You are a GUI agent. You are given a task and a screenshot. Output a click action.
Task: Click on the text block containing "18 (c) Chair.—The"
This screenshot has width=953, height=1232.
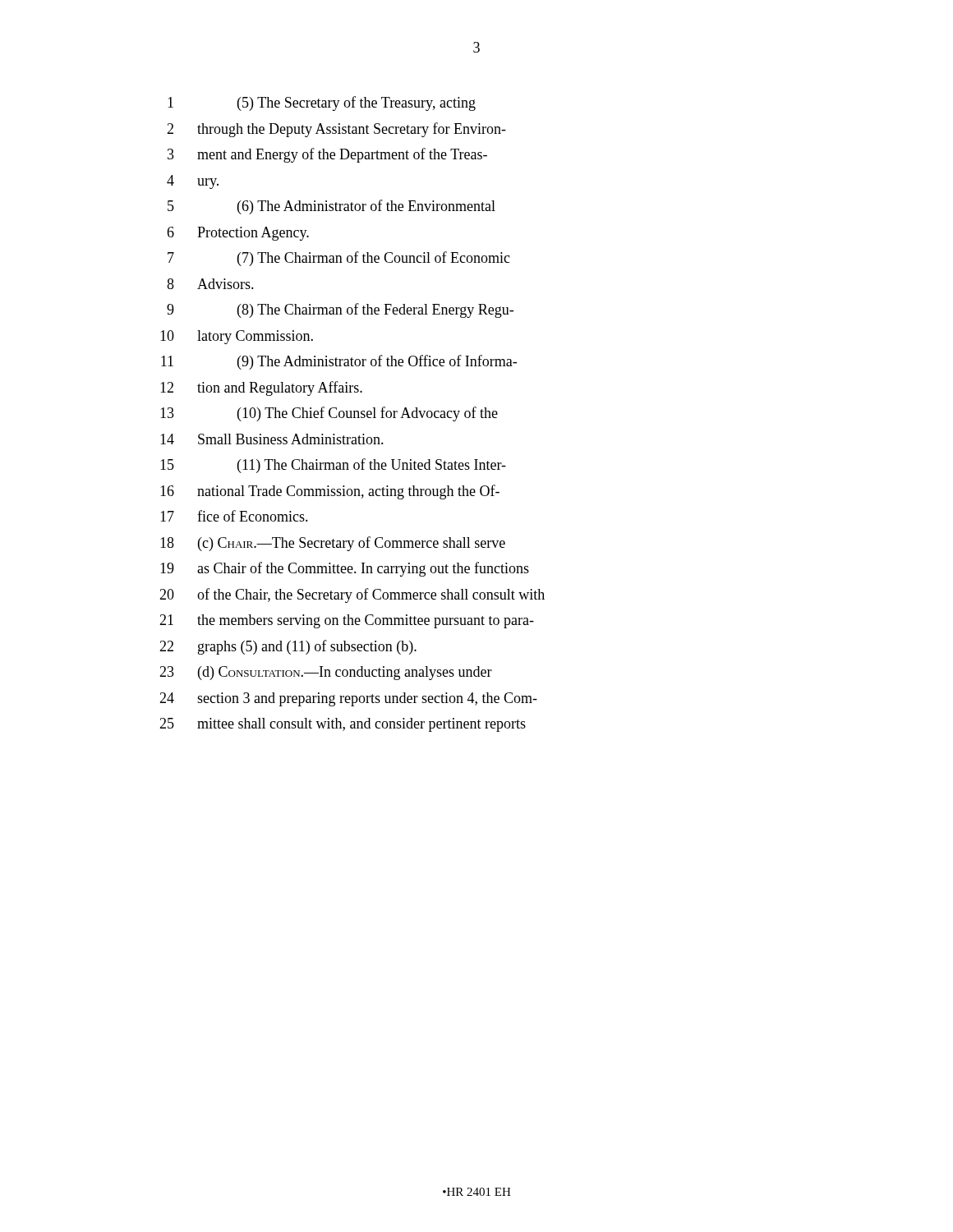pos(452,595)
